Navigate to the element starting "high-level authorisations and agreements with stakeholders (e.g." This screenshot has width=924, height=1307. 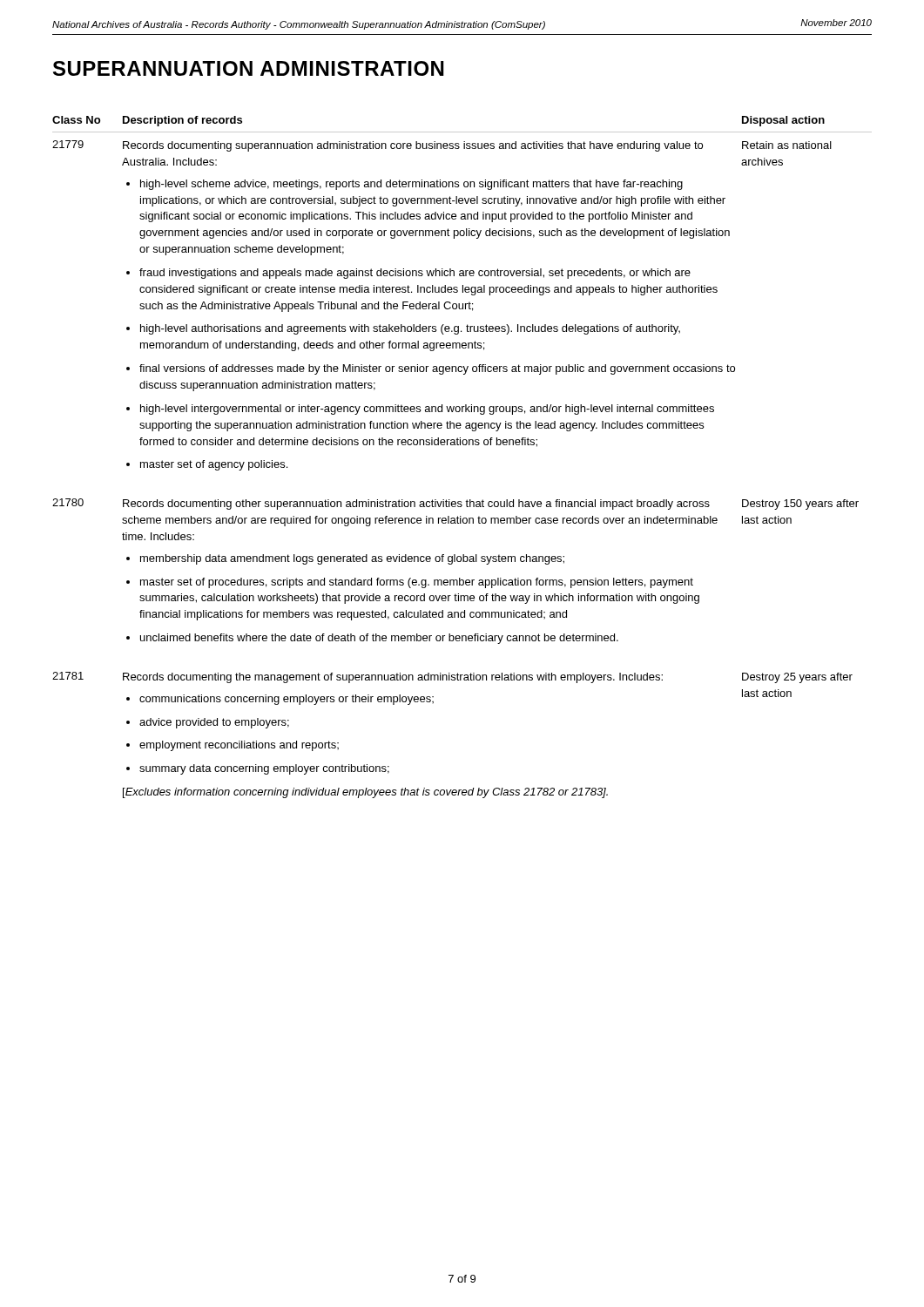(410, 337)
